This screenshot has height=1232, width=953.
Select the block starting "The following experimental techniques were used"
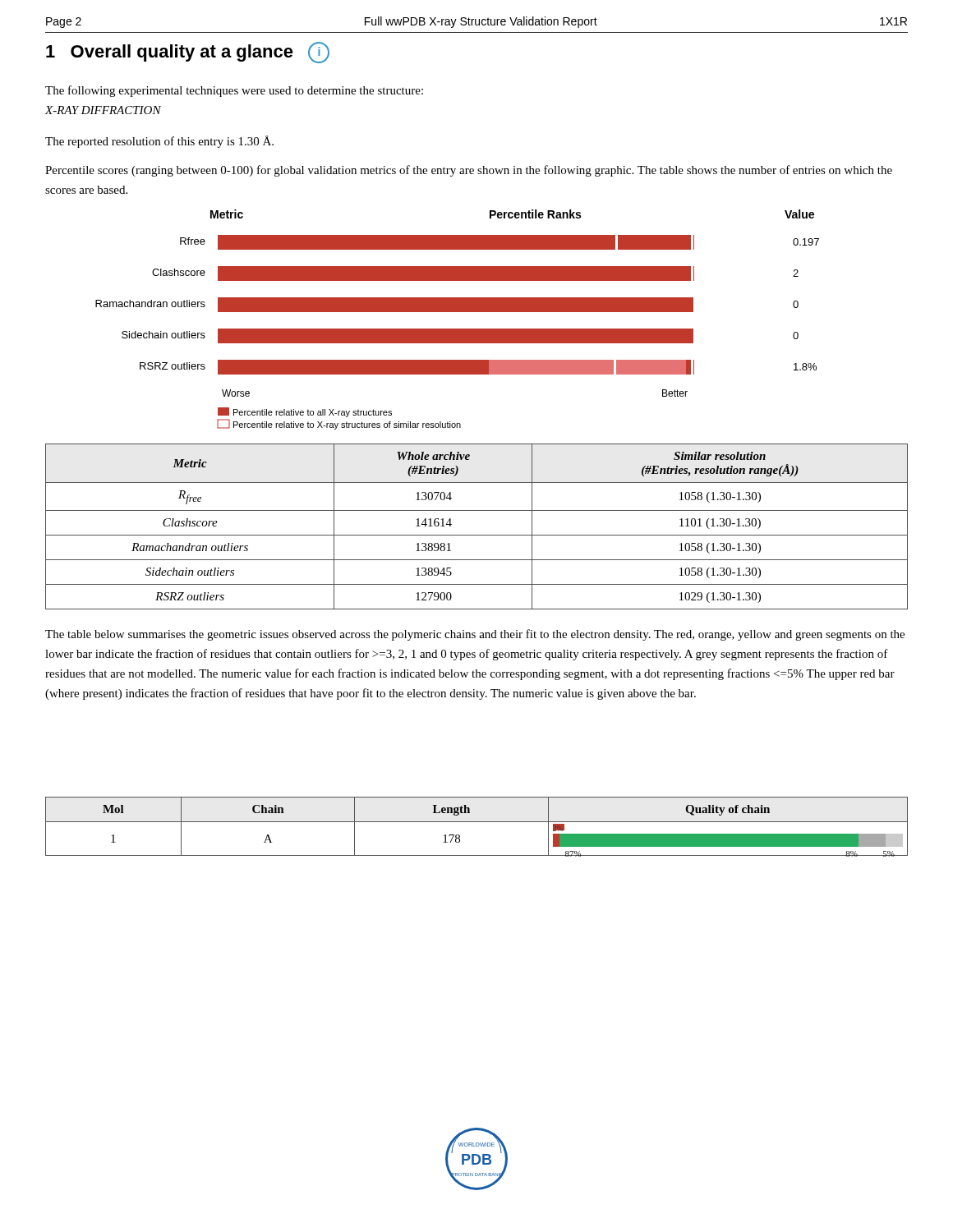pos(235,100)
